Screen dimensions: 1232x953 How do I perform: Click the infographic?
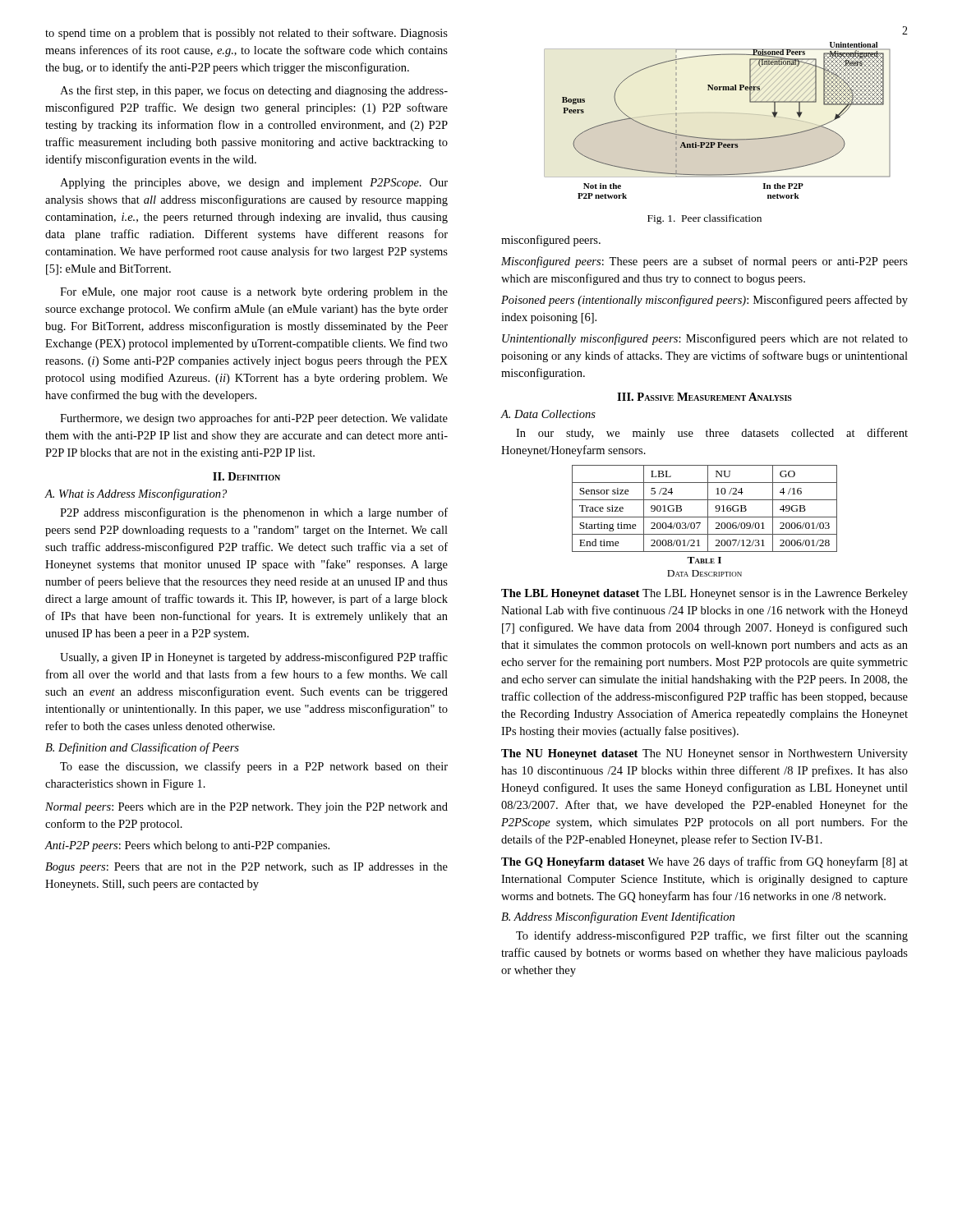tap(705, 117)
